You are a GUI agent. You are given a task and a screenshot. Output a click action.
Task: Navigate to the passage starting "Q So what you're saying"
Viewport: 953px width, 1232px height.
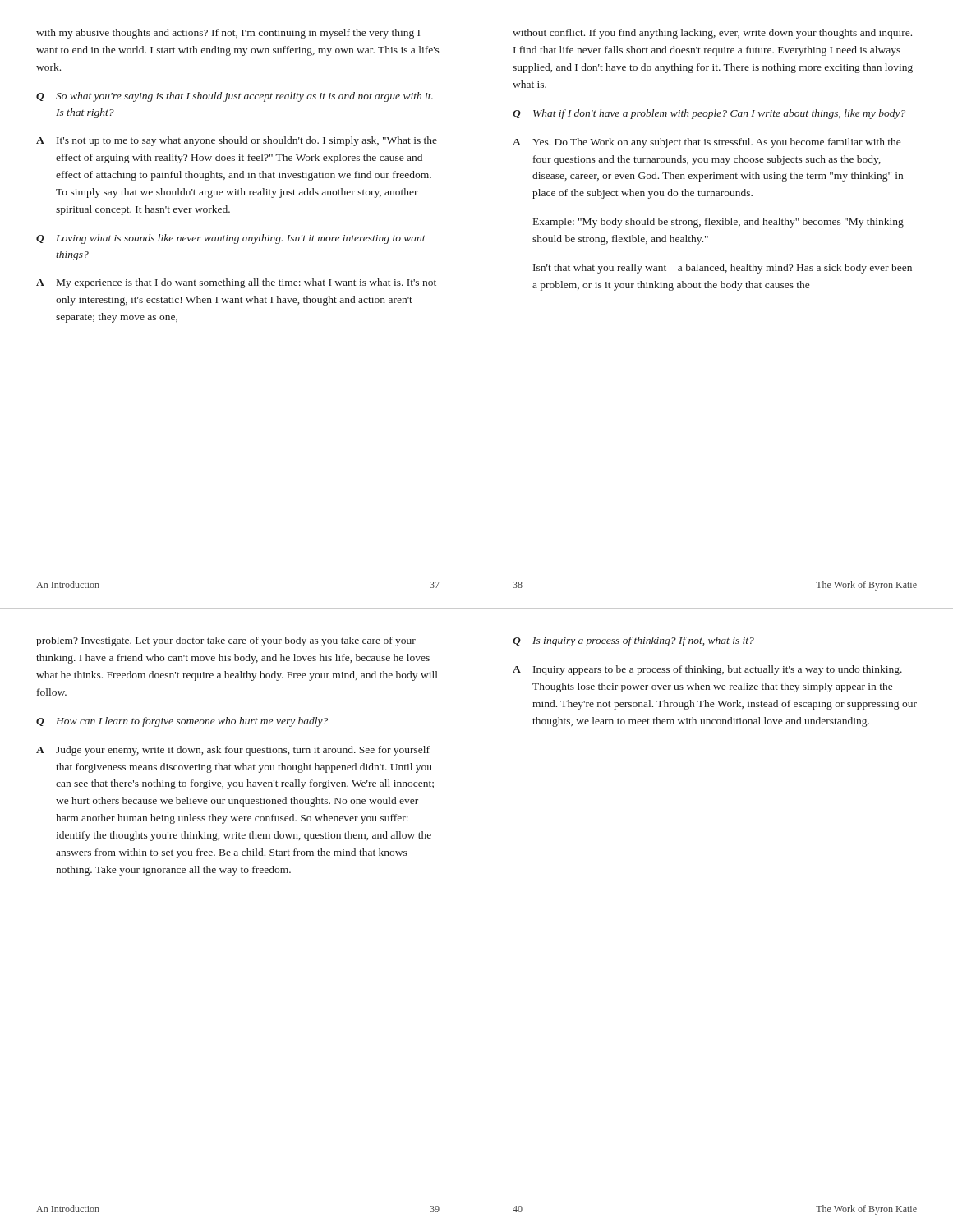pos(238,104)
